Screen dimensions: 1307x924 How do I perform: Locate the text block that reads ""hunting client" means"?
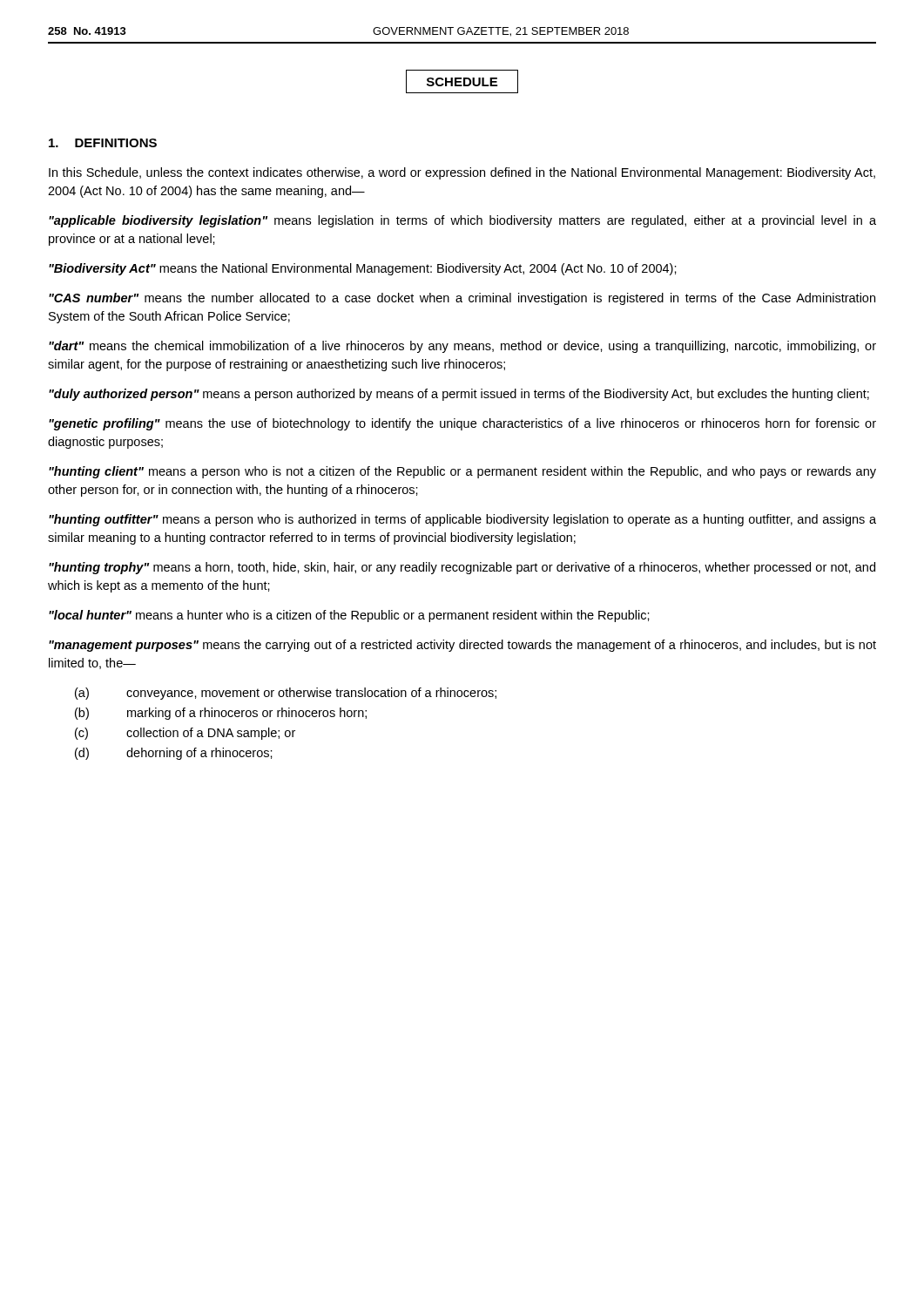(462, 481)
